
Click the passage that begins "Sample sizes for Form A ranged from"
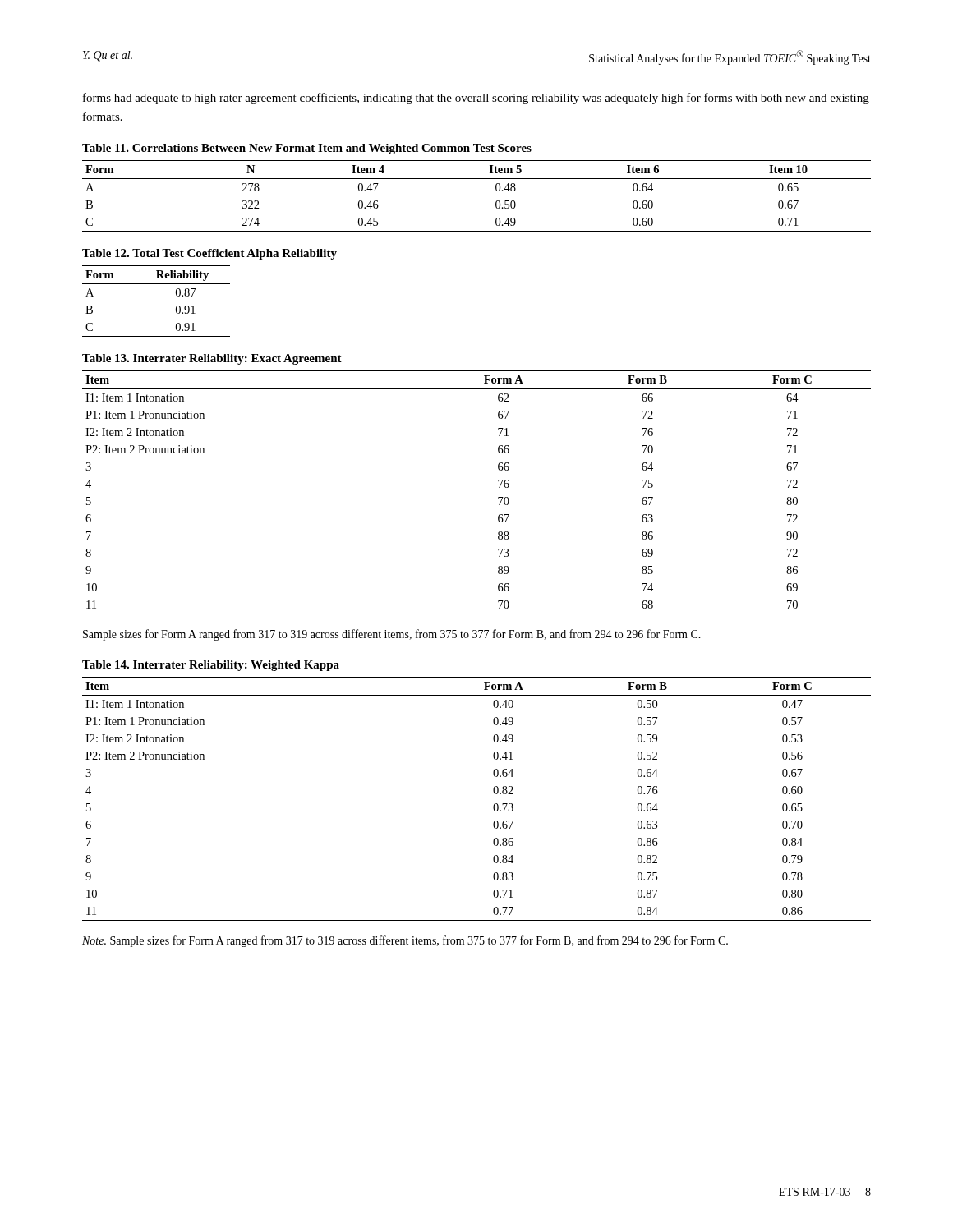392,635
